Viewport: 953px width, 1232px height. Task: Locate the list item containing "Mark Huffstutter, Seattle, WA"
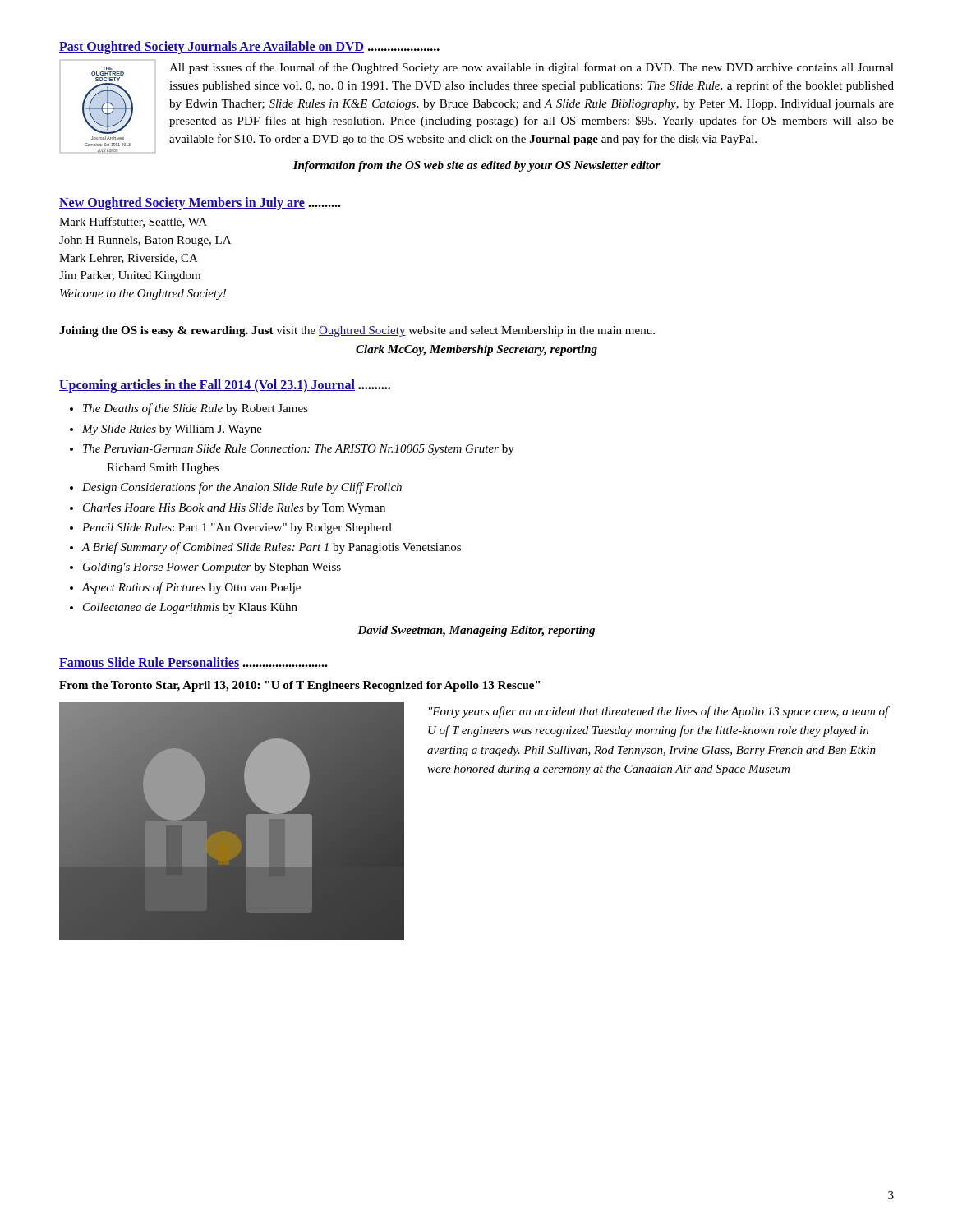tap(133, 222)
